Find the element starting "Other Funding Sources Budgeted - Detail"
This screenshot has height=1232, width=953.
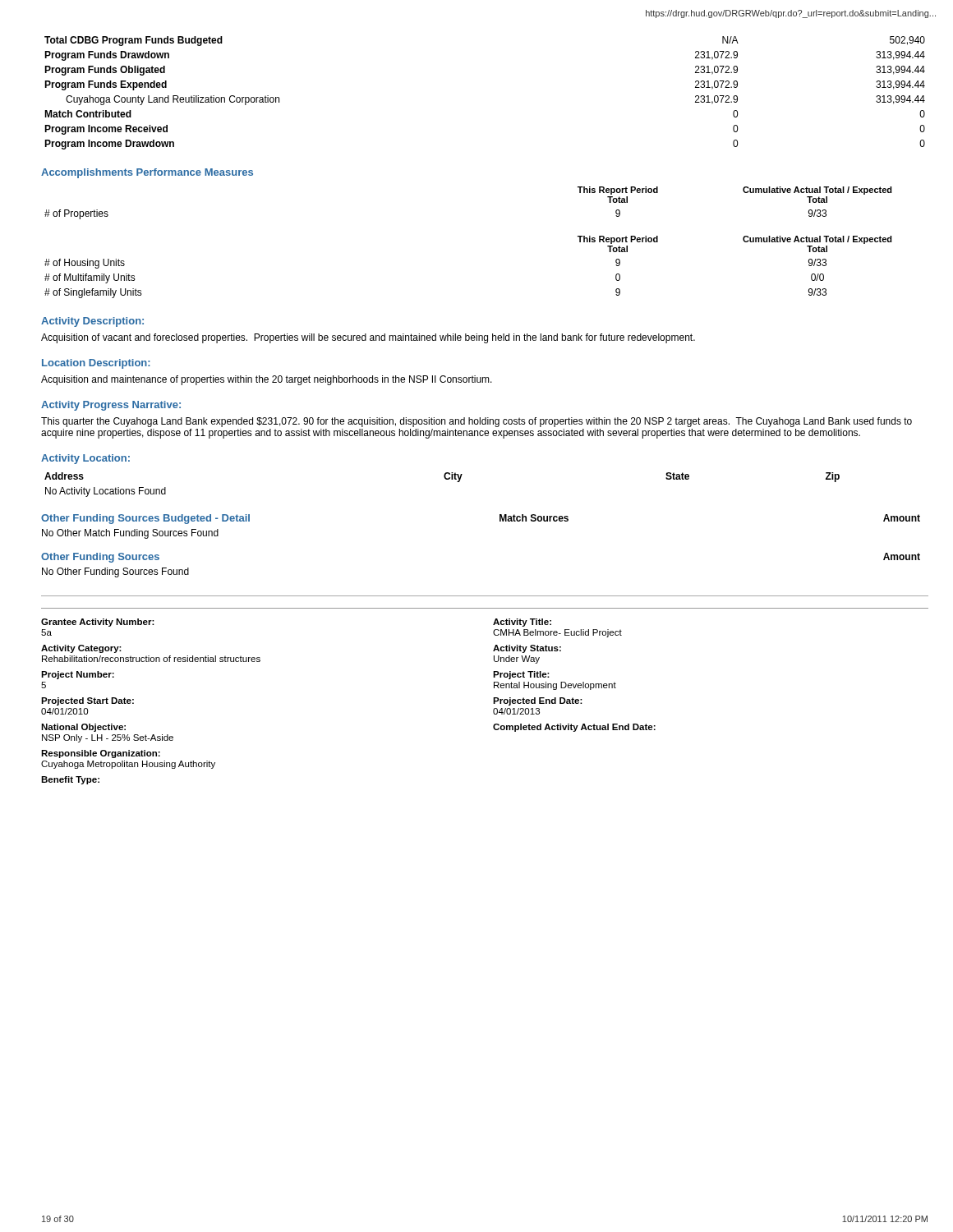(146, 518)
